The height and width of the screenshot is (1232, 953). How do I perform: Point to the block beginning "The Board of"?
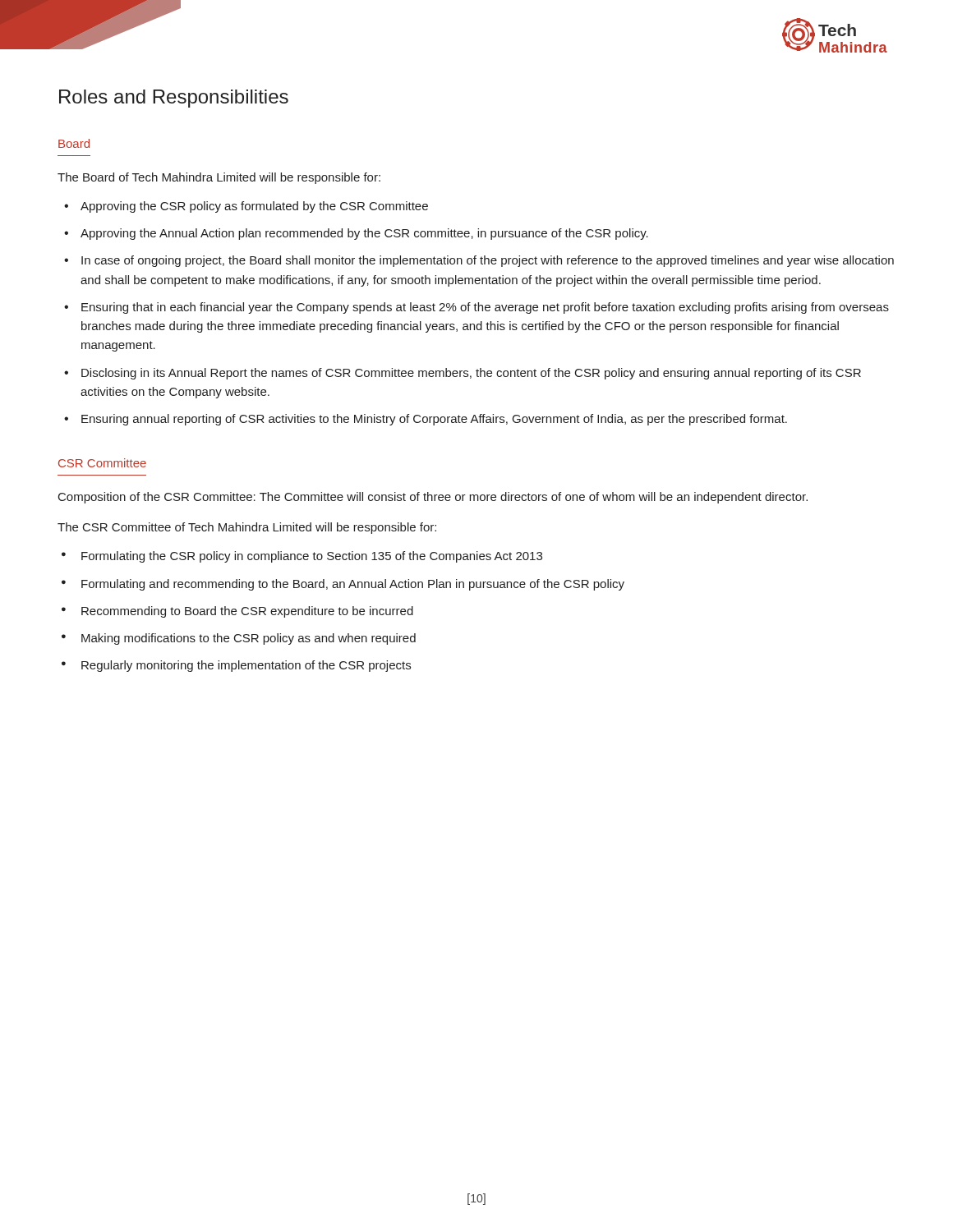point(219,177)
